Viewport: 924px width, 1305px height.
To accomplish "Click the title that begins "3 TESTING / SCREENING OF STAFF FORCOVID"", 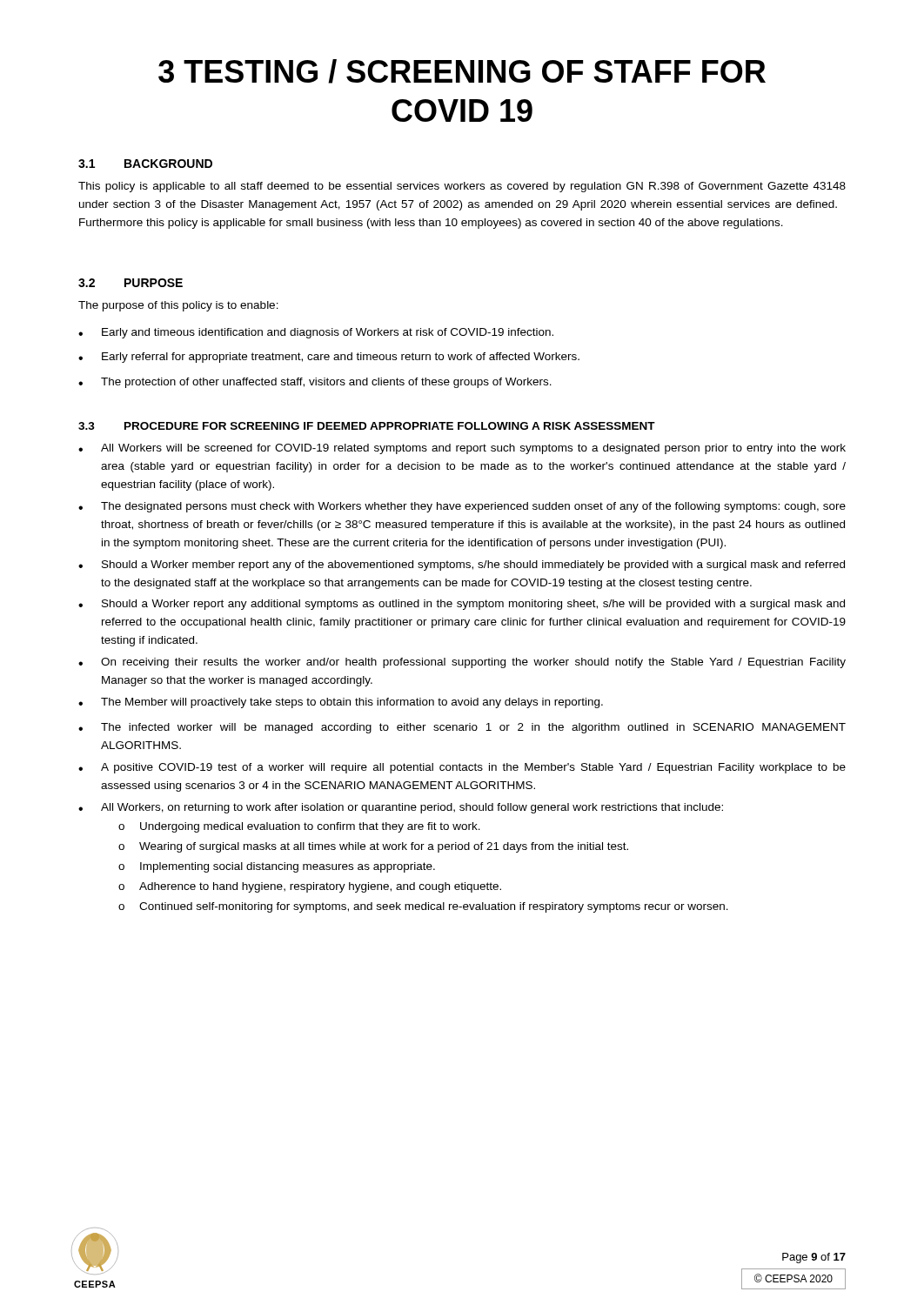I will pyautogui.click(x=462, y=91).
